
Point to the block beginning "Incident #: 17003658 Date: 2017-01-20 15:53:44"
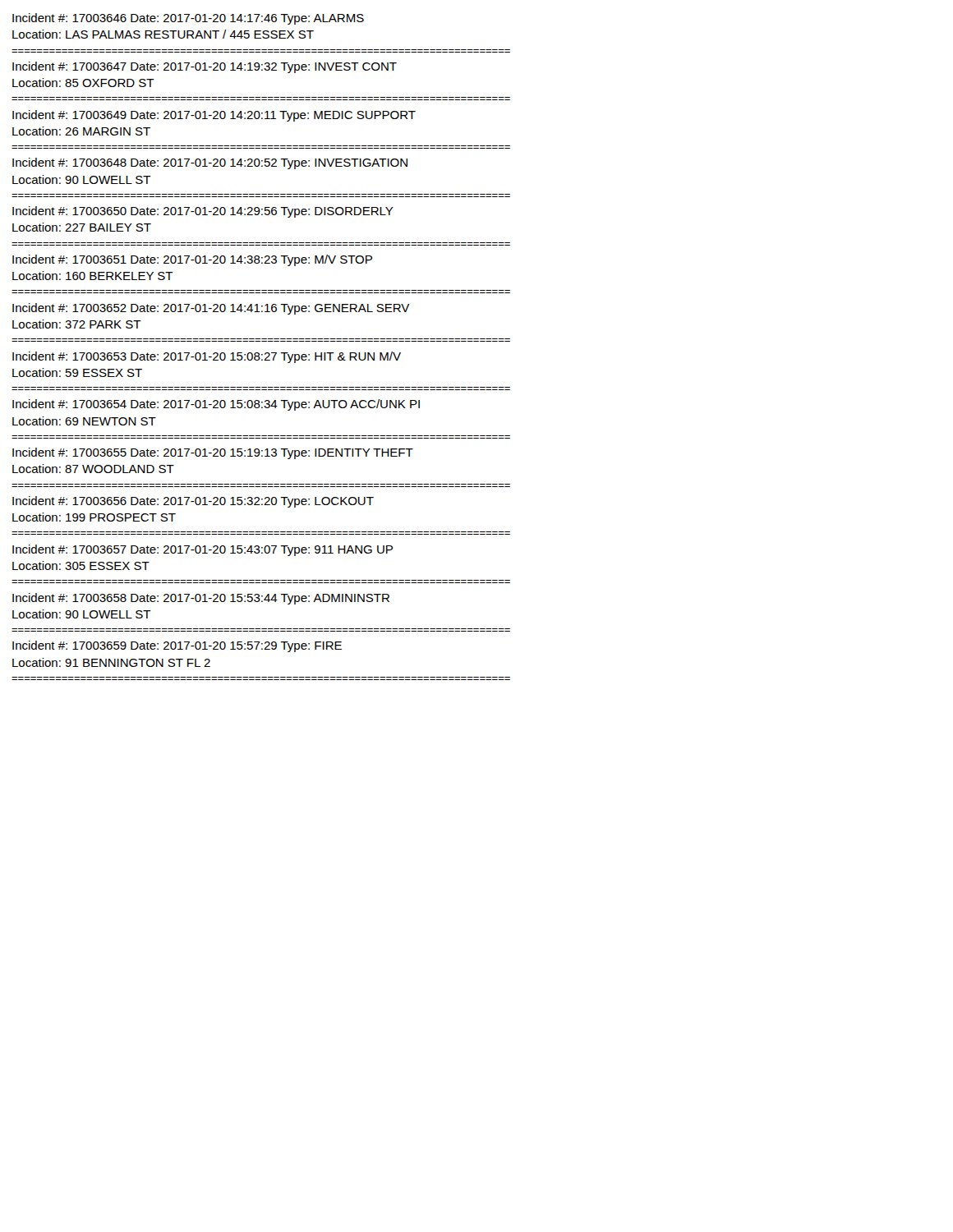(x=201, y=599)
